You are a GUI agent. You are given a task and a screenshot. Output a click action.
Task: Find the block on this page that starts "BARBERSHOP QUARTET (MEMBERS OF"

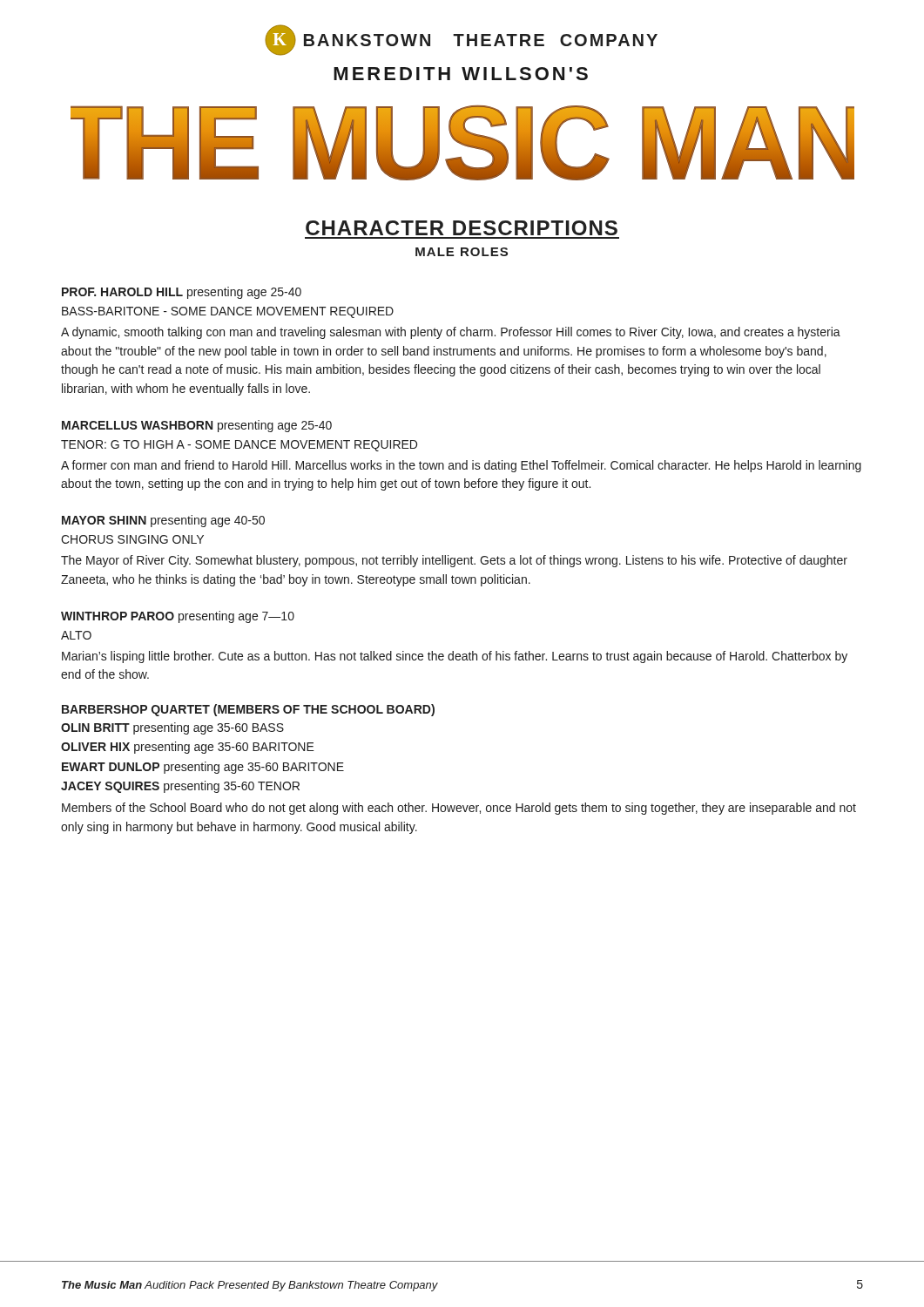248,710
